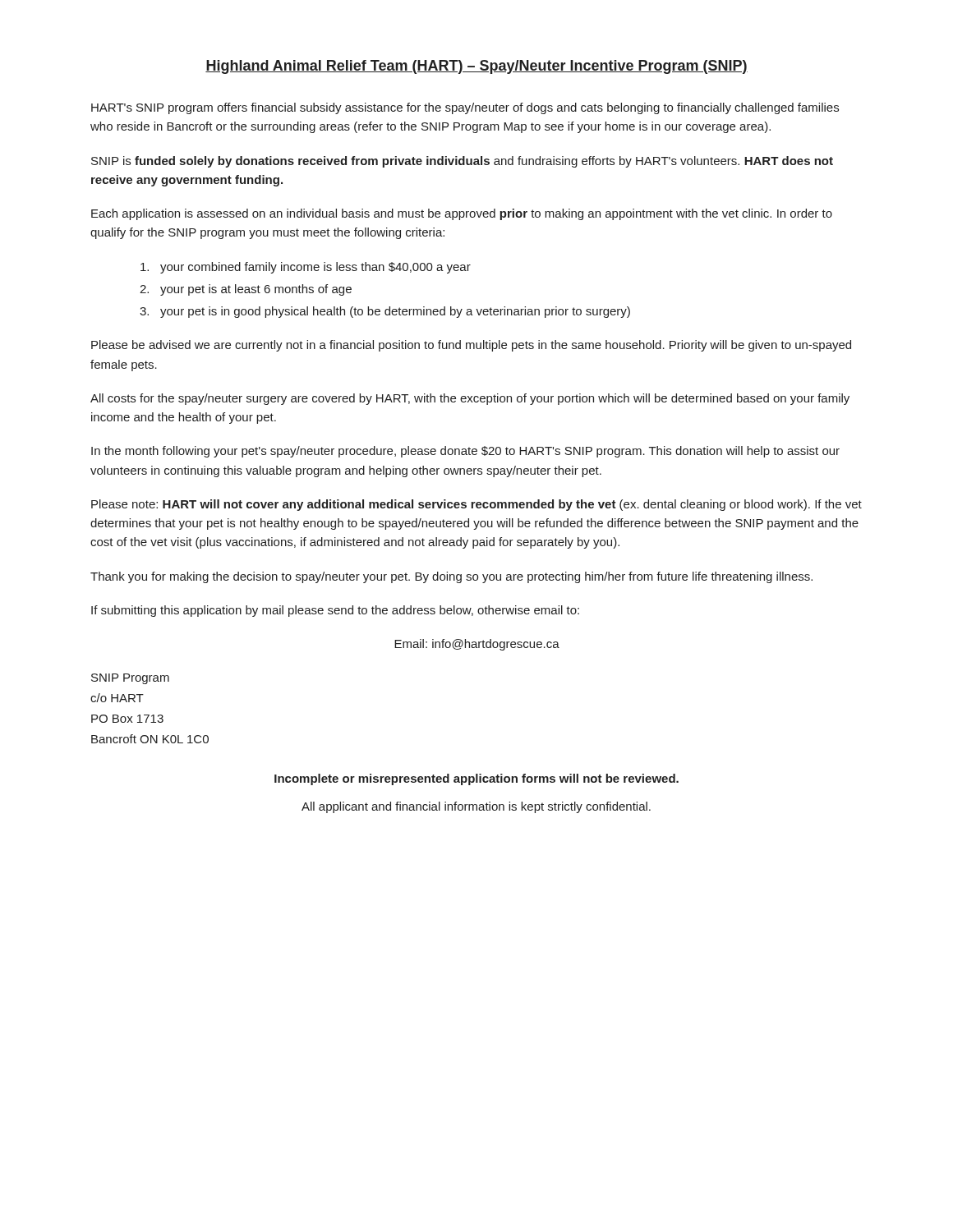Locate the block of text that opens with "Each application is assessed on an individual"
The height and width of the screenshot is (1232, 953).
coord(461,223)
